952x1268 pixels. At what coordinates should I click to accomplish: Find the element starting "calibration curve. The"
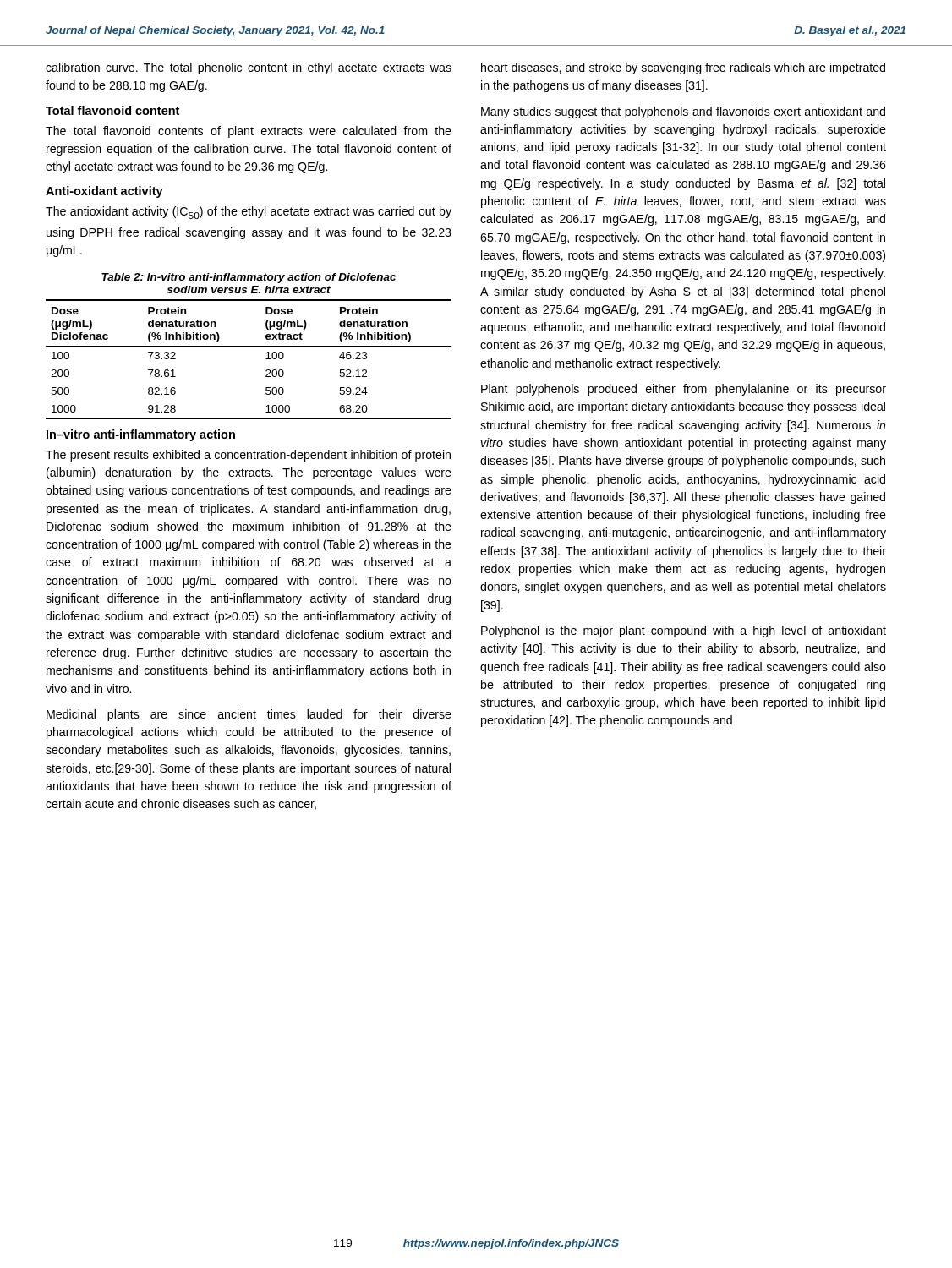pos(249,77)
